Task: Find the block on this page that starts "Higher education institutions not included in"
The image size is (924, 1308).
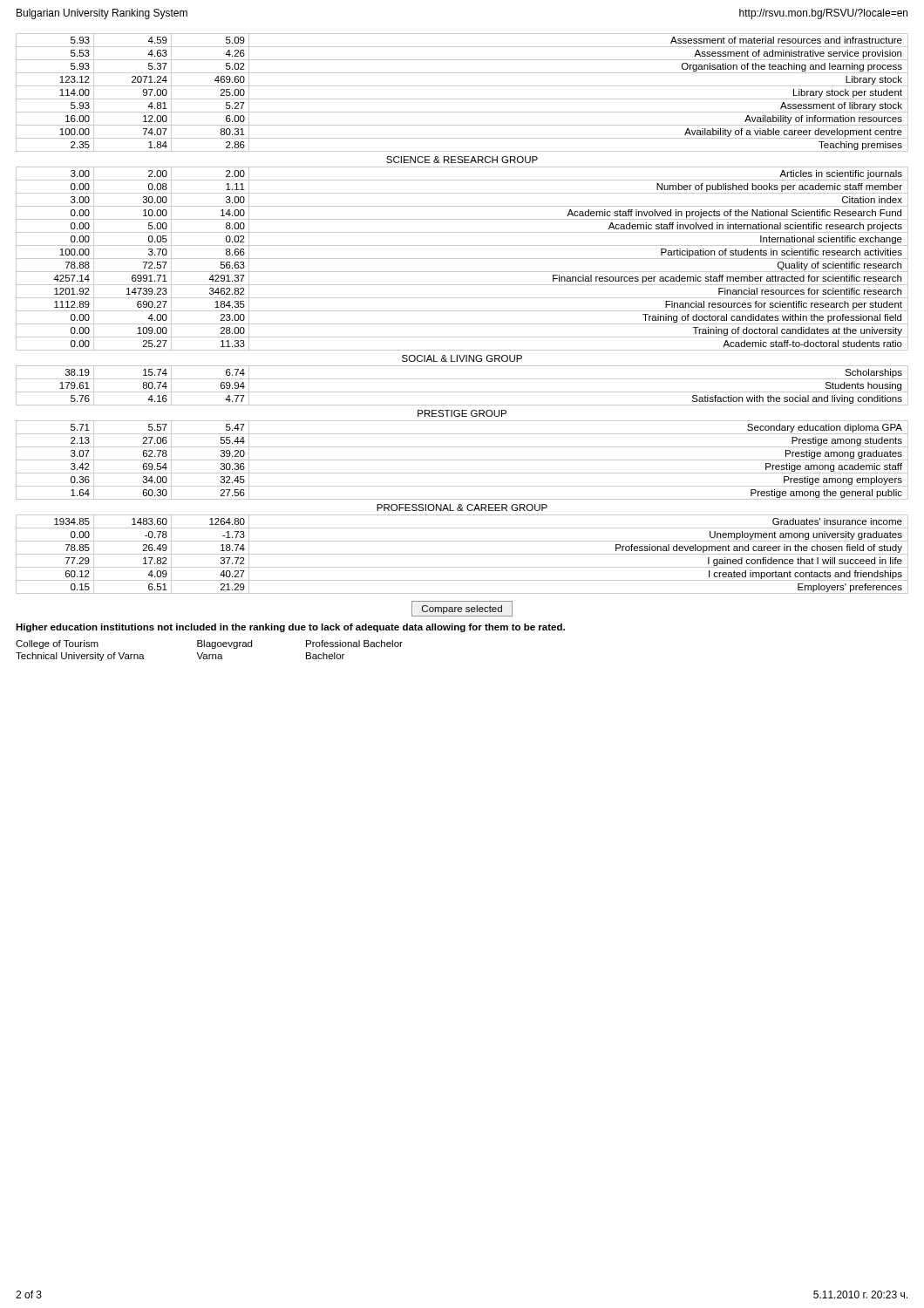Action: point(291,627)
